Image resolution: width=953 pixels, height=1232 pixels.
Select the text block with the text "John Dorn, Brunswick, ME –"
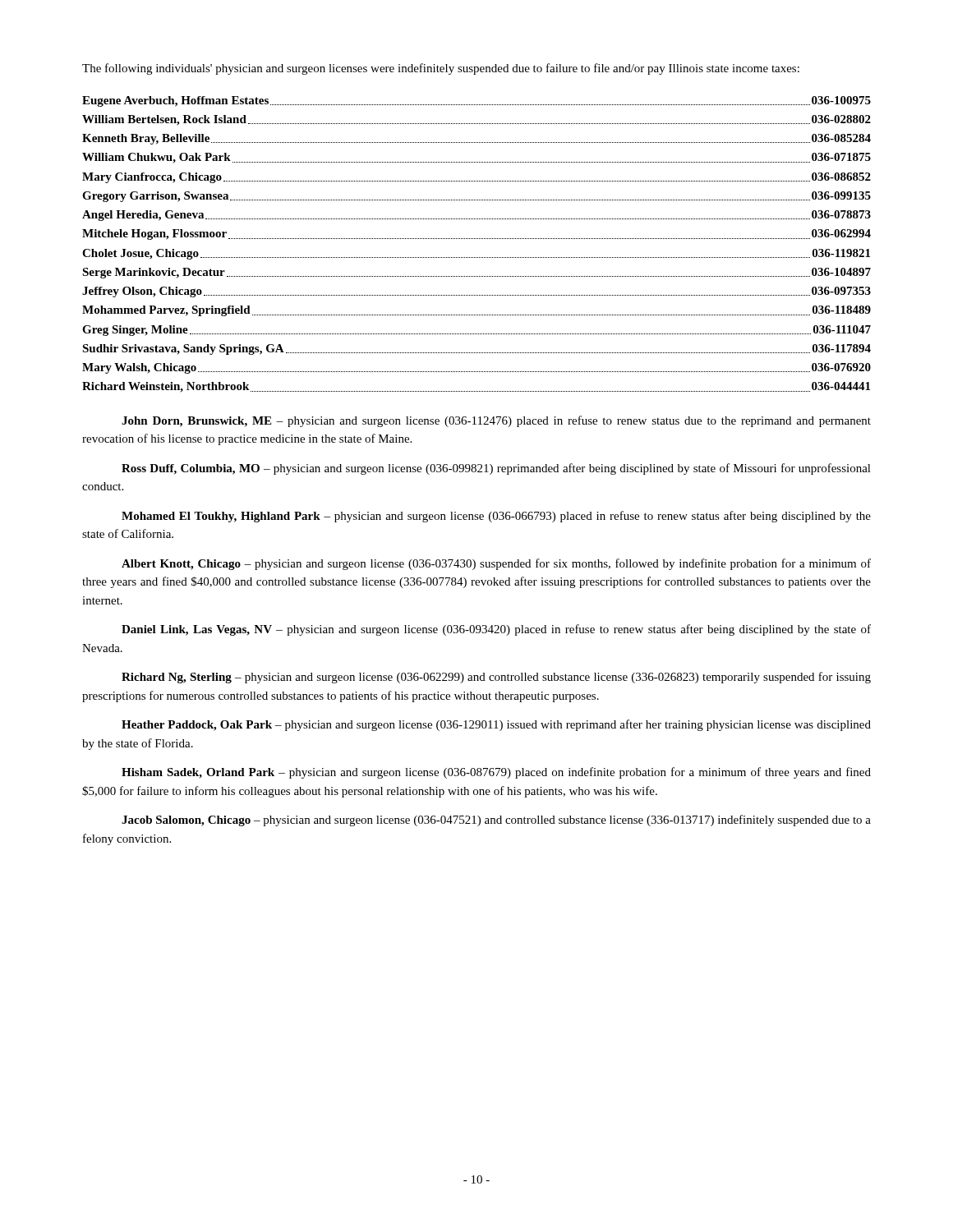point(476,429)
